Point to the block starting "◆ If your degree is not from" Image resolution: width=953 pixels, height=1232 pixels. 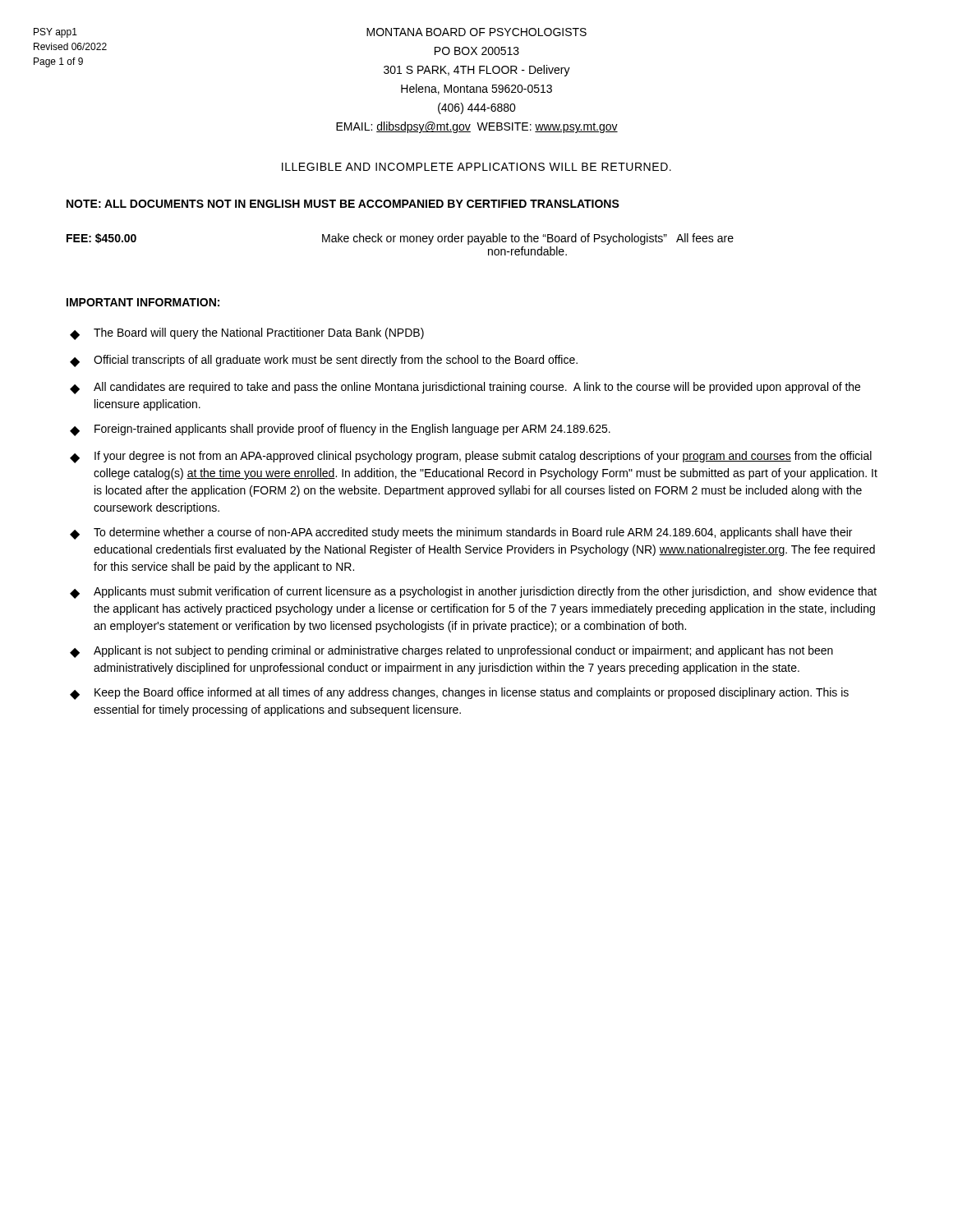476,482
